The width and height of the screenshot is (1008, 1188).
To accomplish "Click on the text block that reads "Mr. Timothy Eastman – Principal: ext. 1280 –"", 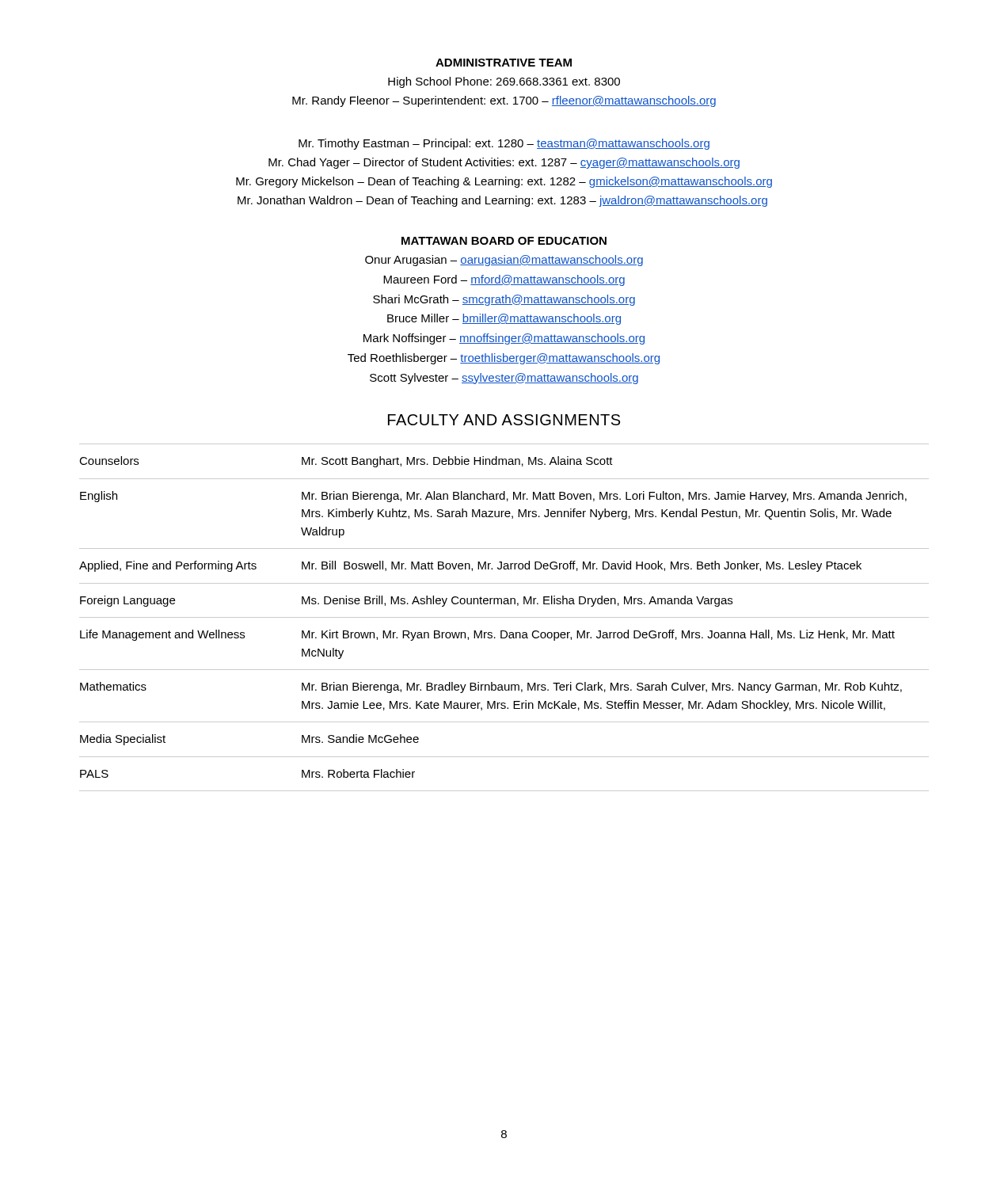I will click(x=504, y=172).
